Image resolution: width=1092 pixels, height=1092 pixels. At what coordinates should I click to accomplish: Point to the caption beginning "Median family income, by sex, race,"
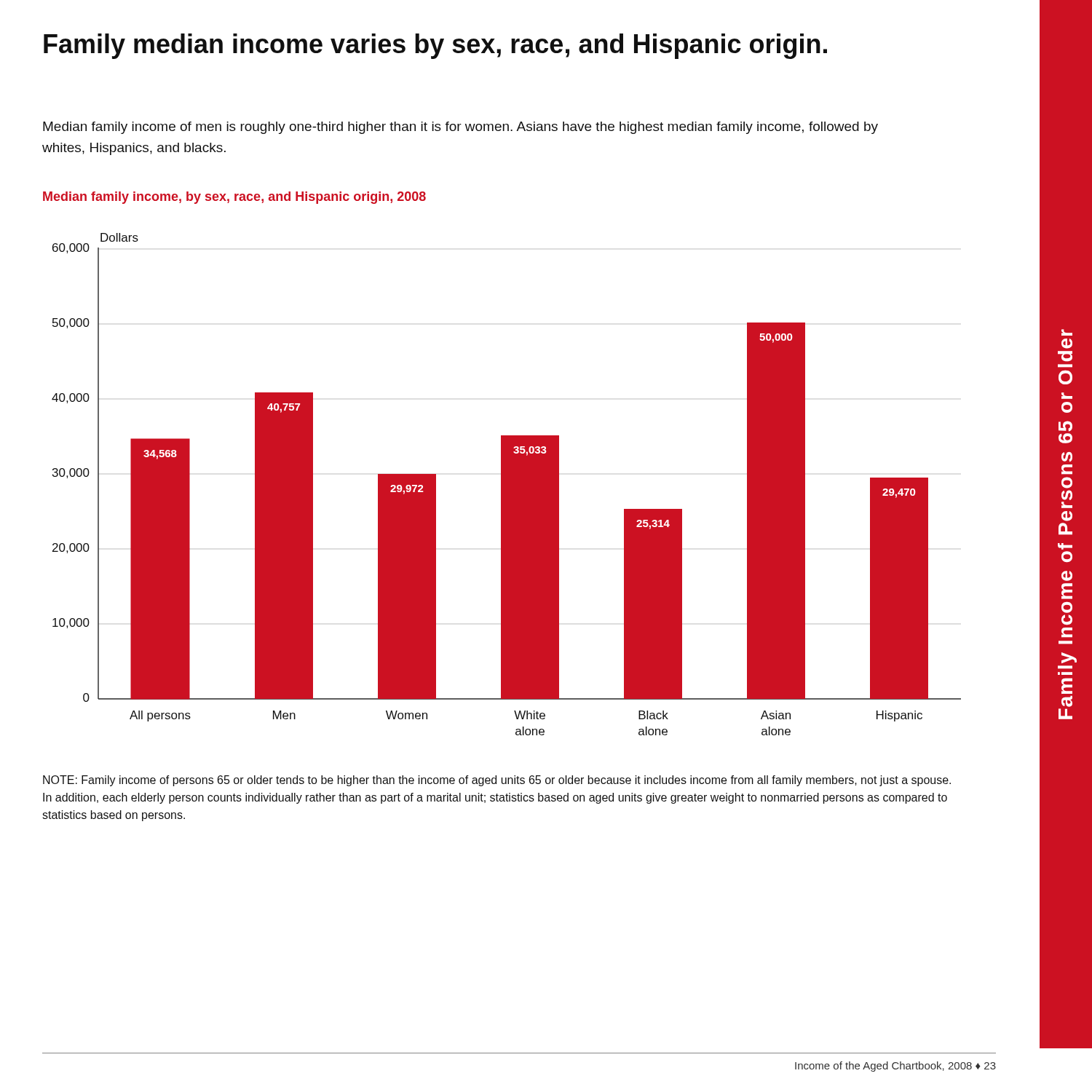tap(234, 197)
